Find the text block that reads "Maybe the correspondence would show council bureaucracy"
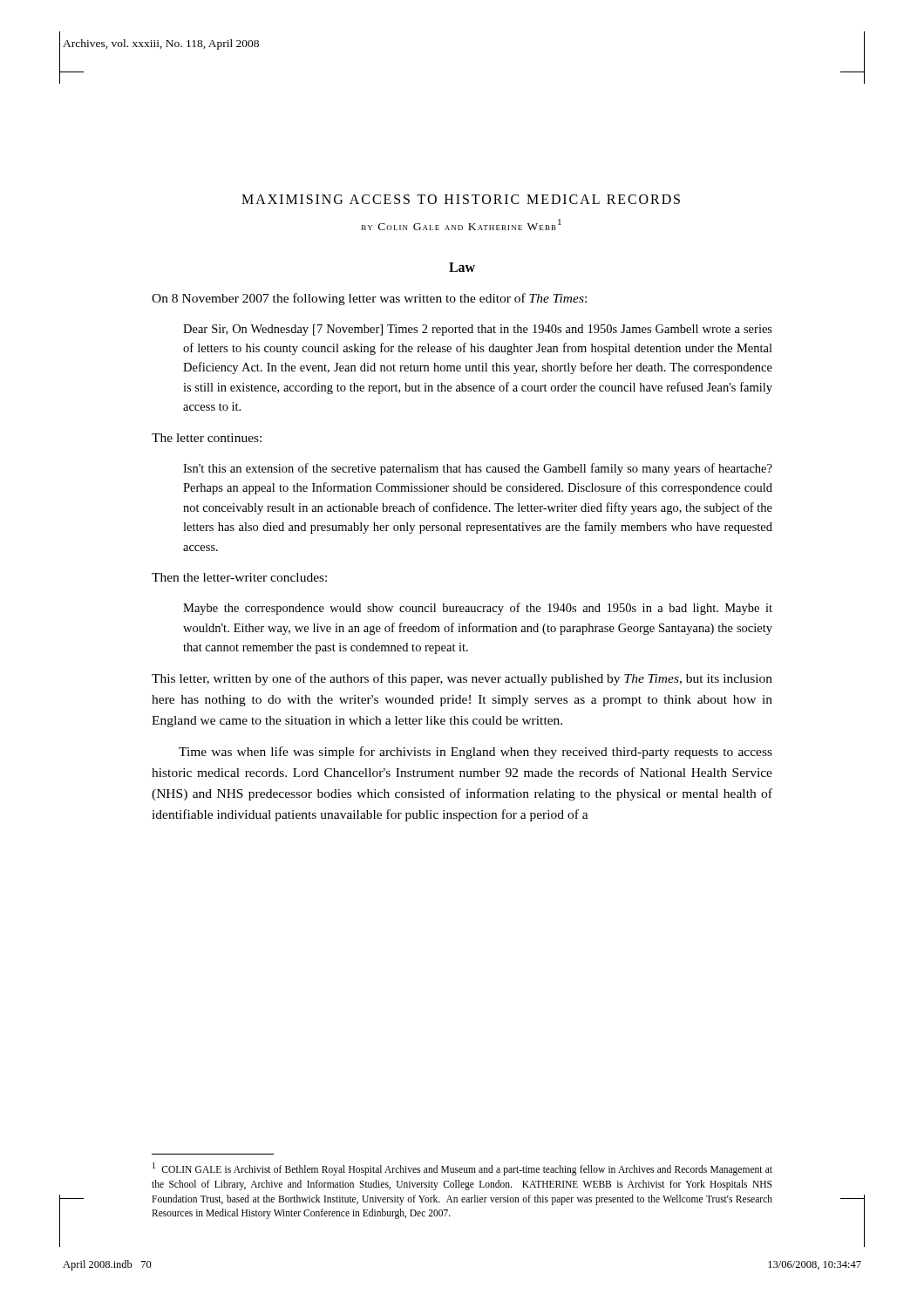This screenshot has height=1308, width=924. point(478,628)
